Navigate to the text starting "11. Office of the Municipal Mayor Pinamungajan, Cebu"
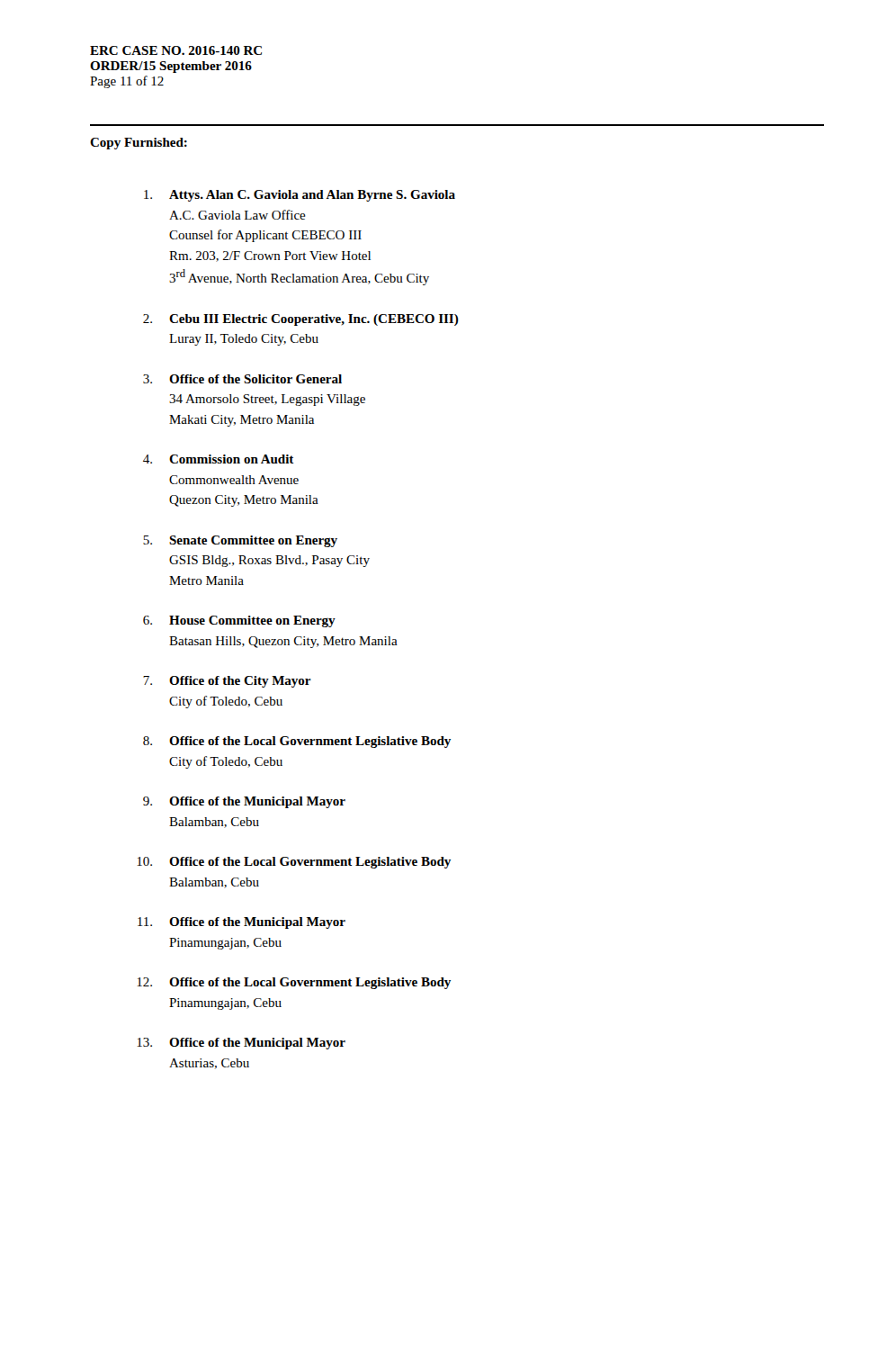This screenshot has height=1350, width=896. (242, 923)
